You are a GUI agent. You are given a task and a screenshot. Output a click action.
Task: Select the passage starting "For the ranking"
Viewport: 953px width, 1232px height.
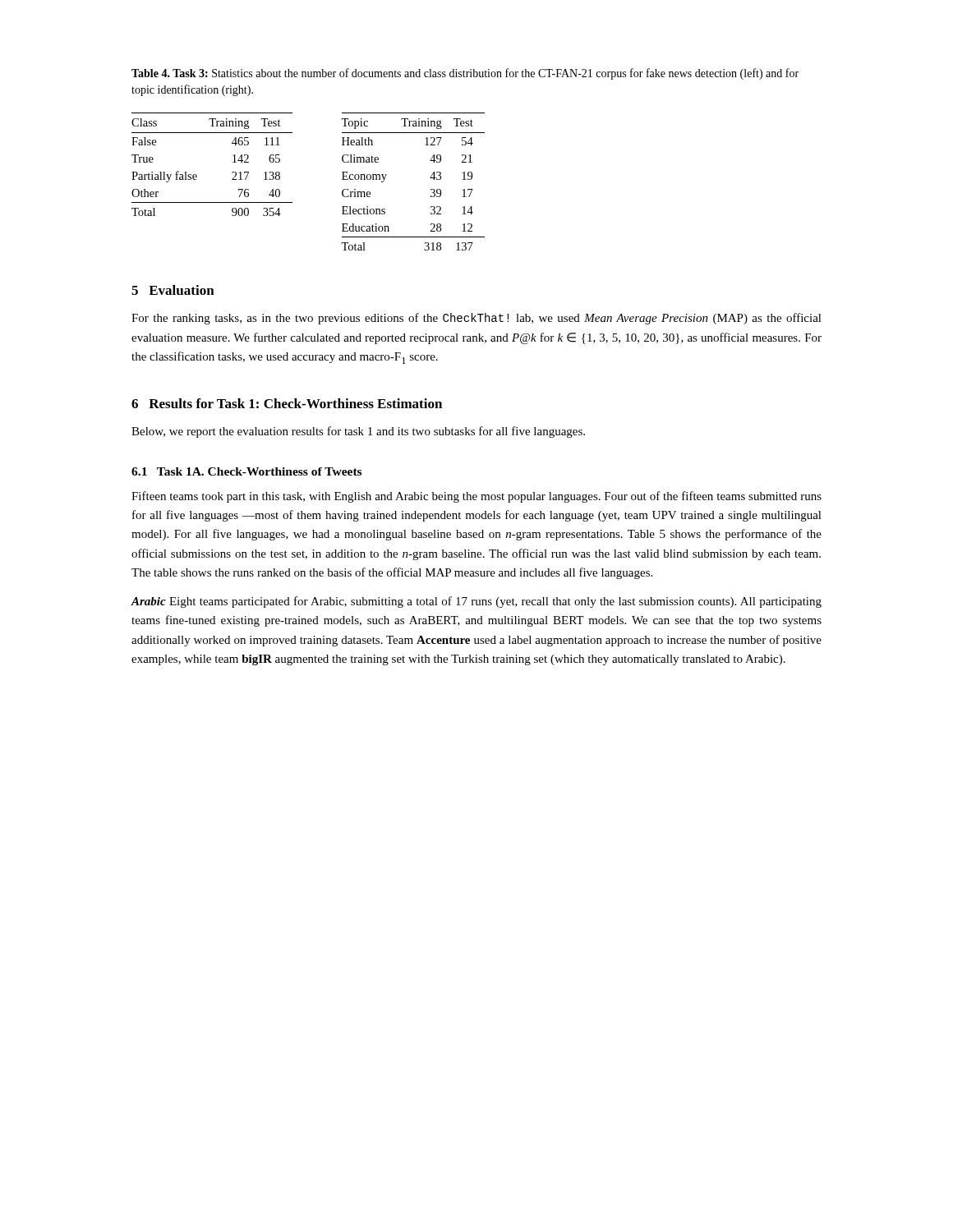(476, 339)
